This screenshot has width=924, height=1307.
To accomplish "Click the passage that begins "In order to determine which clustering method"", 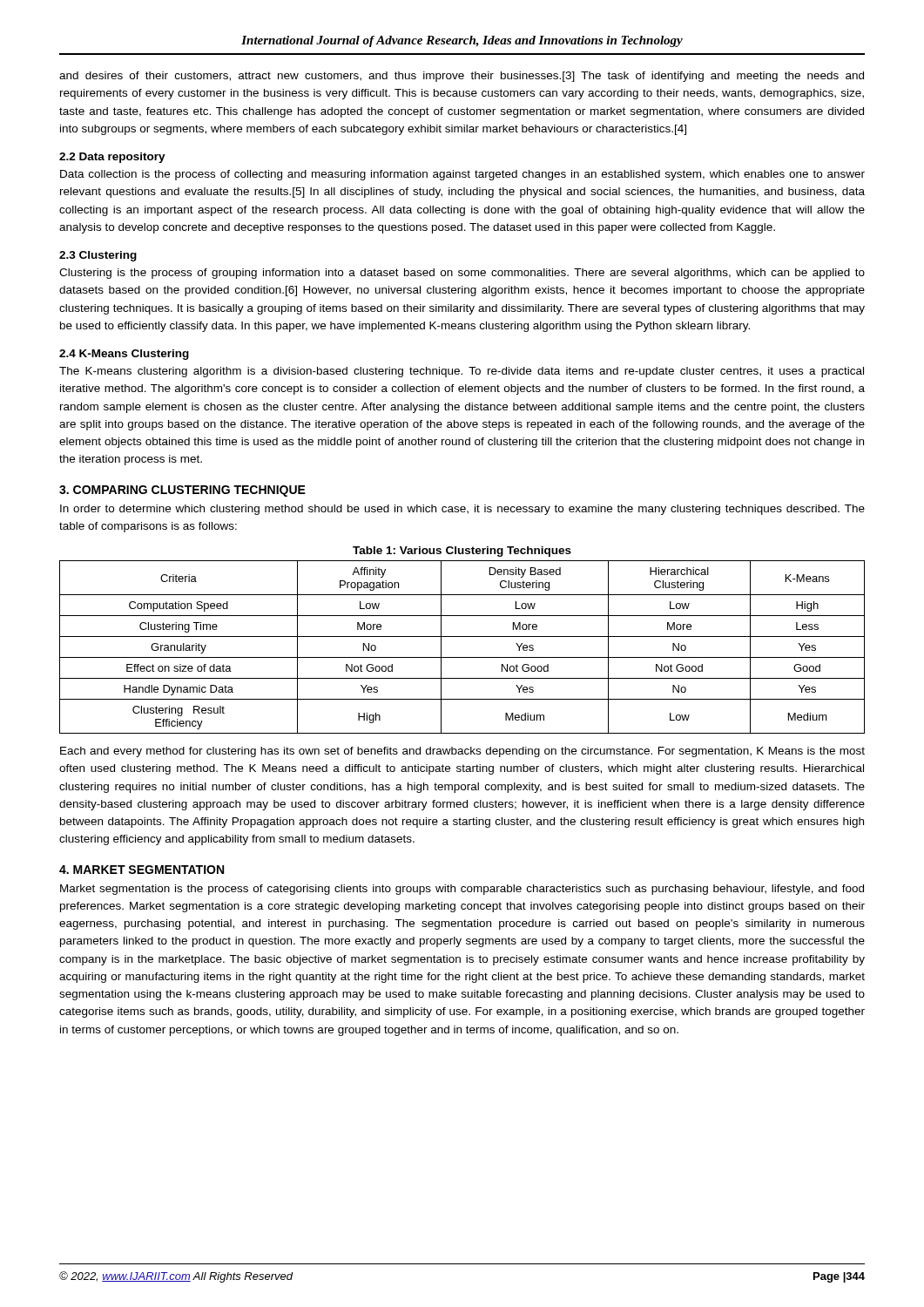I will [462, 517].
